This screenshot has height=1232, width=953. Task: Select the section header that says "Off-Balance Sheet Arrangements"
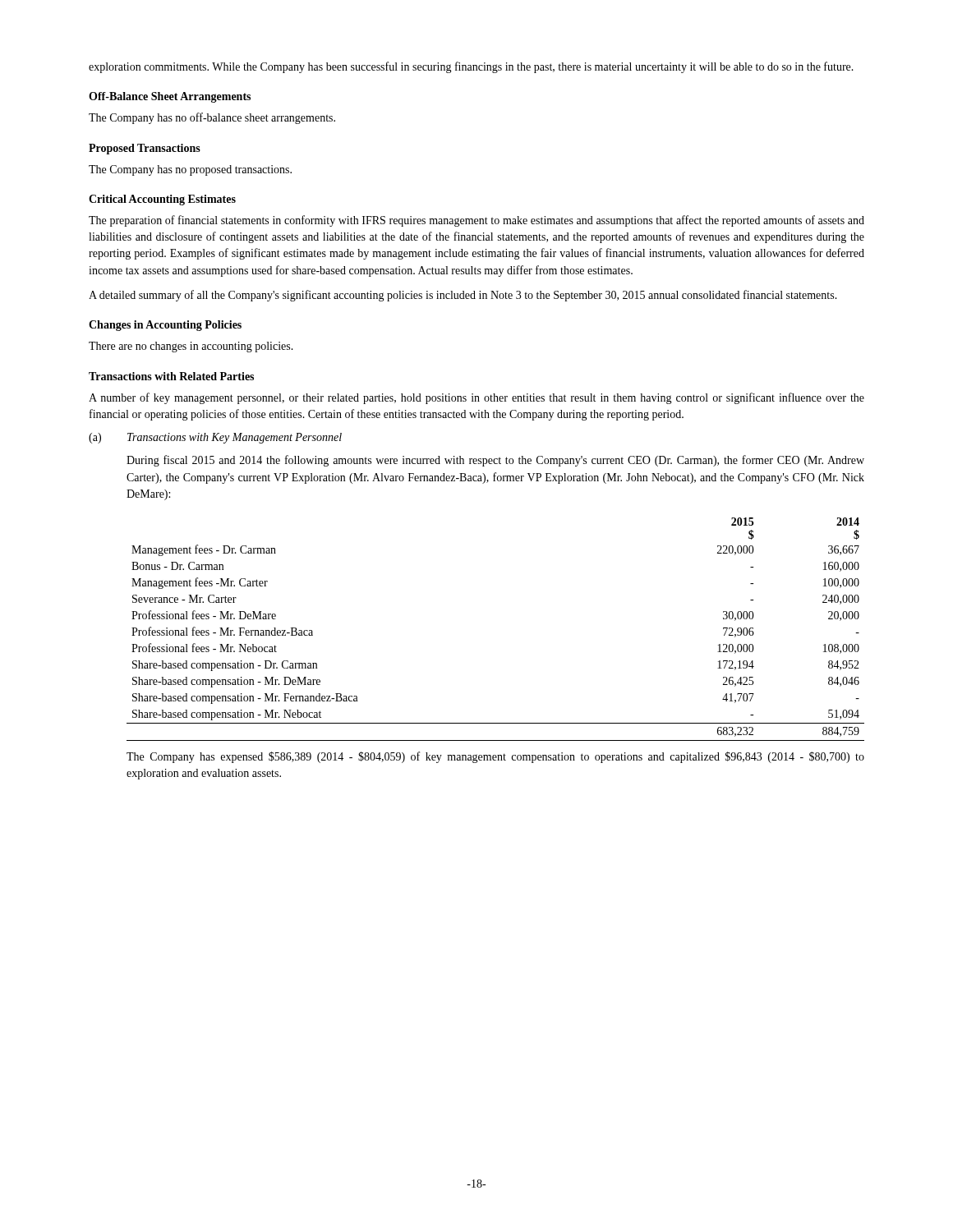coord(170,97)
